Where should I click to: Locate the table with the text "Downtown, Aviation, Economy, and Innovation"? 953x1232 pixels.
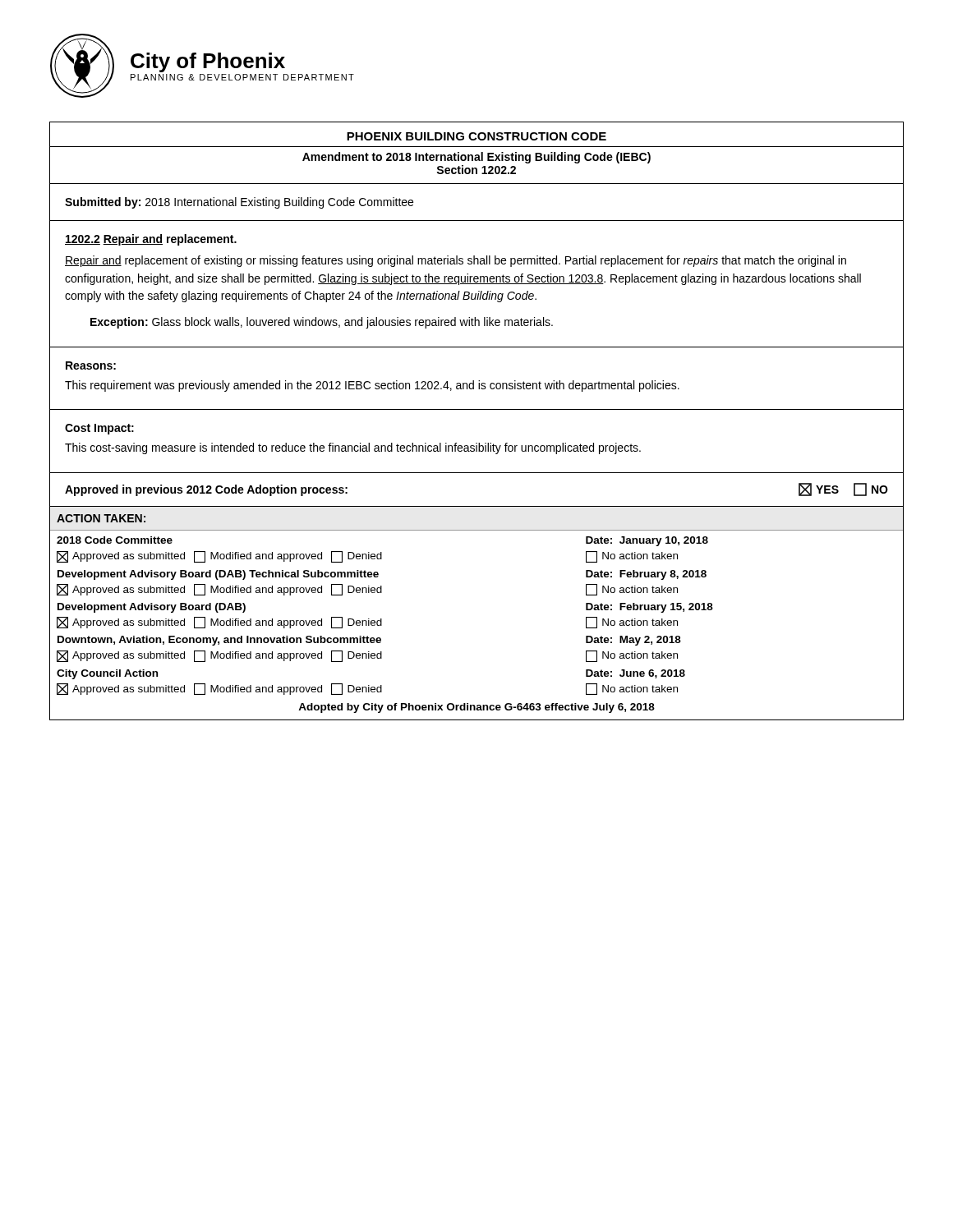click(x=476, y=614)
